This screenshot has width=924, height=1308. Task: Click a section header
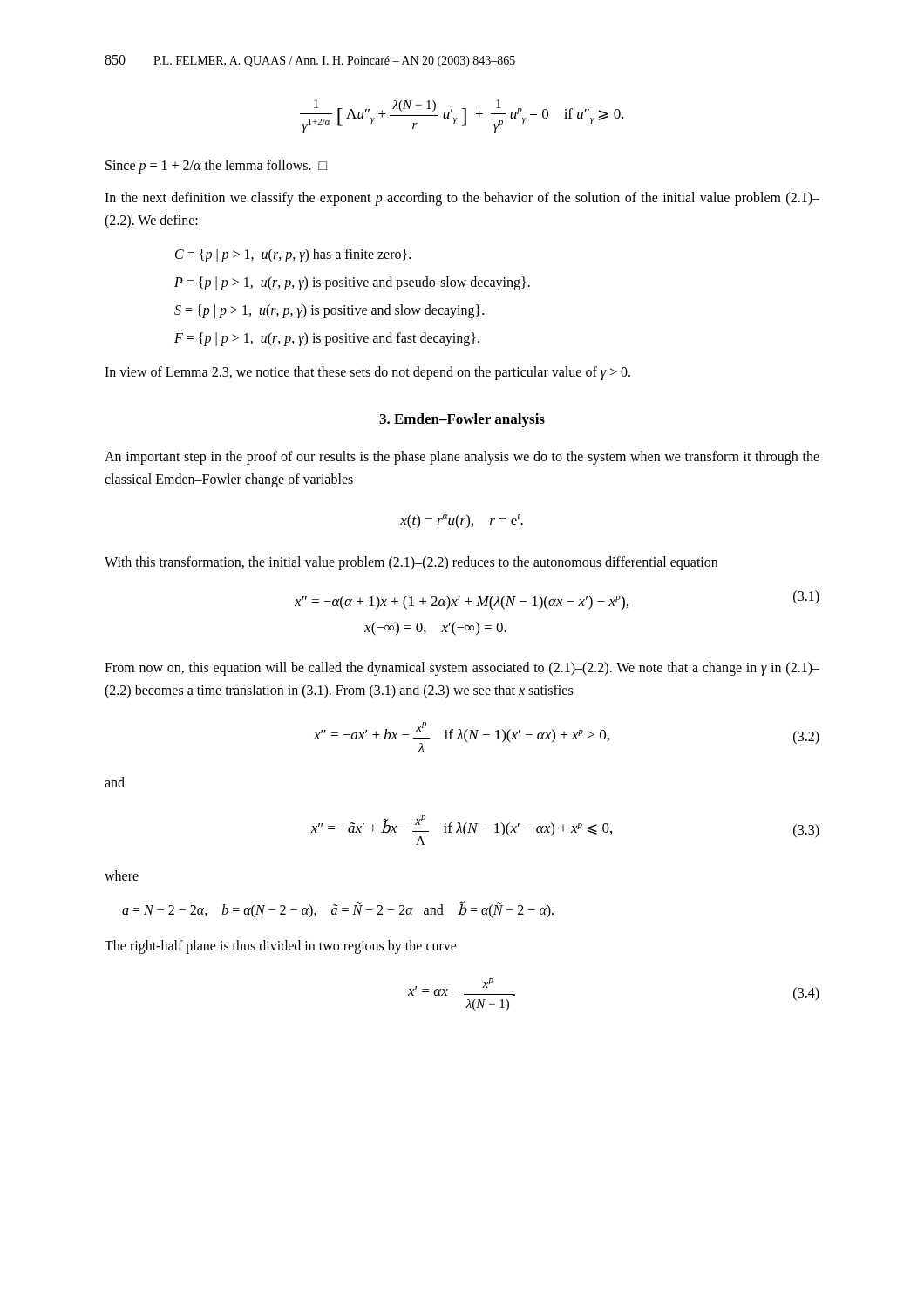tap(462, 419)
